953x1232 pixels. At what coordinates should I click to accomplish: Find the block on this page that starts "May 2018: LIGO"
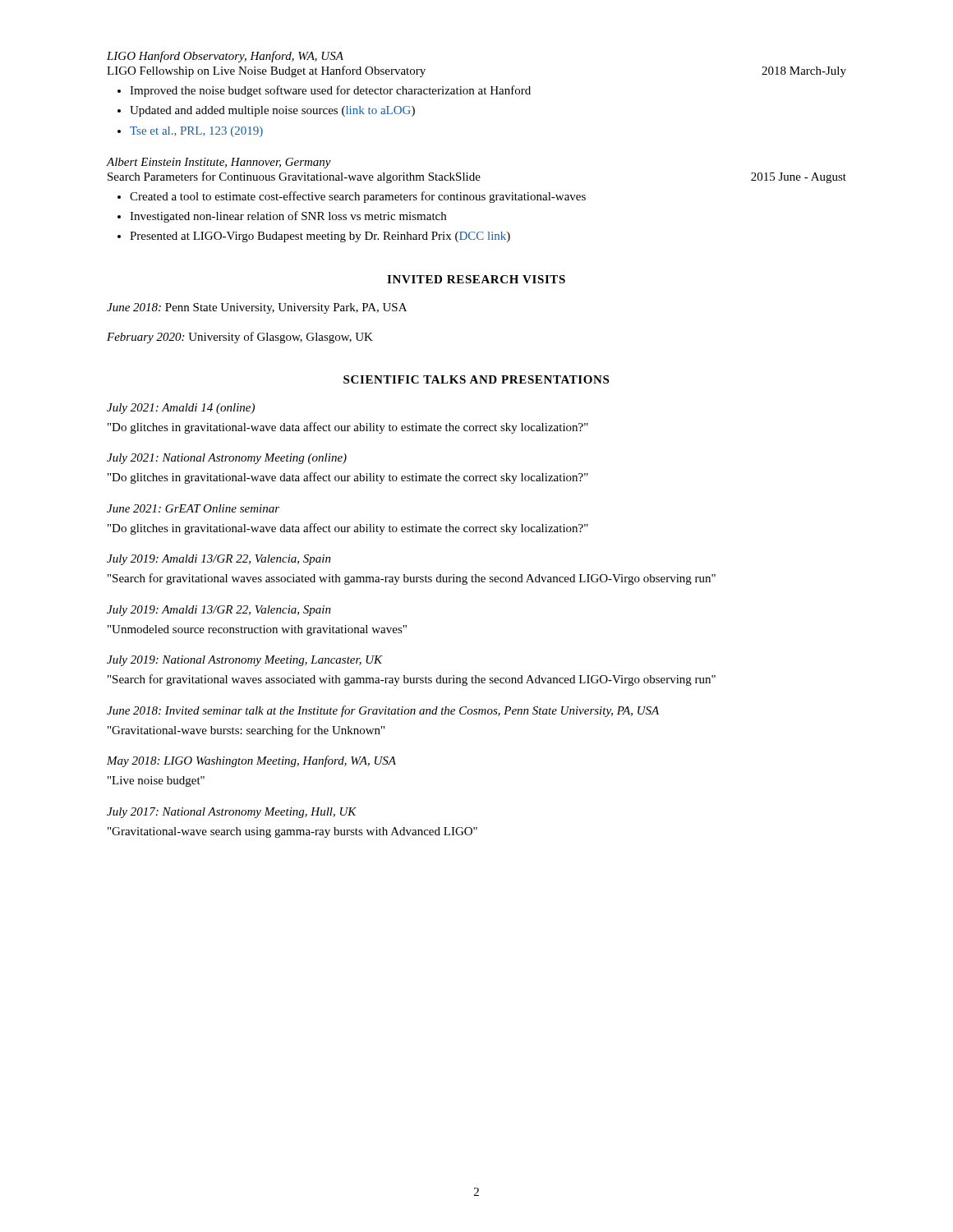(251, 761)
